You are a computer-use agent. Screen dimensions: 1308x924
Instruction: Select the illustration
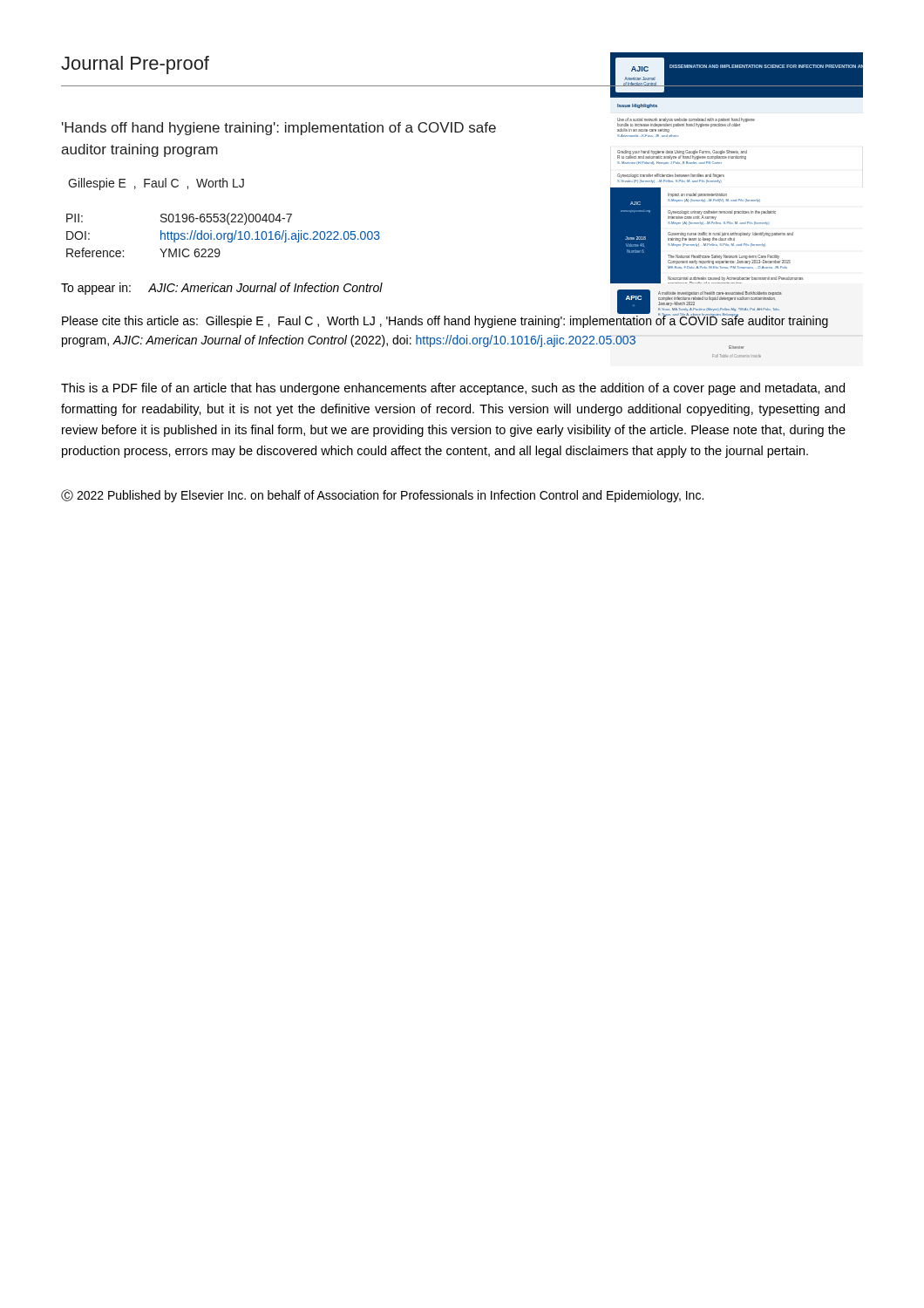[737, 209]
